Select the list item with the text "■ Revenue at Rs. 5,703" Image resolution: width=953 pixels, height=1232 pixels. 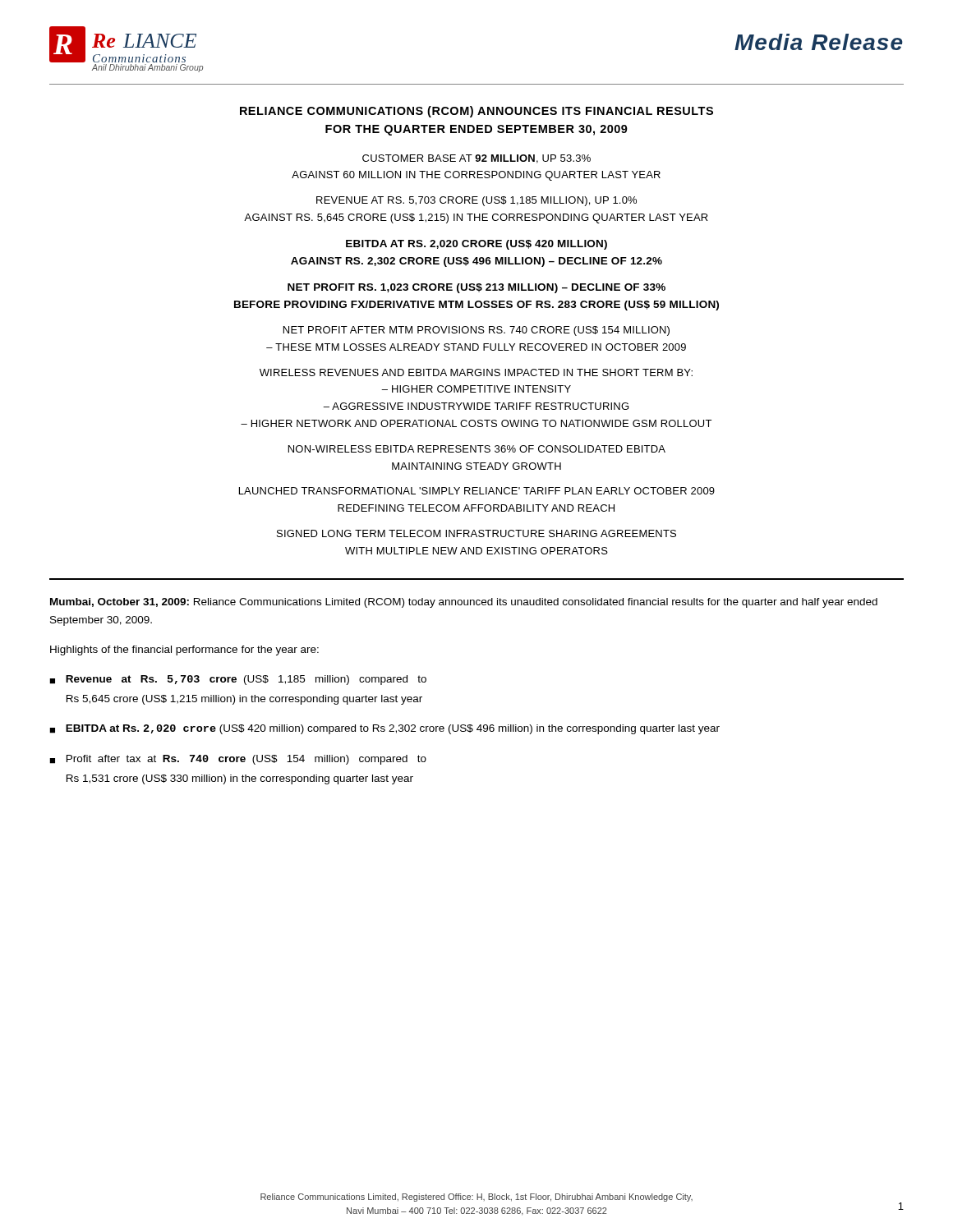point(238,689)
